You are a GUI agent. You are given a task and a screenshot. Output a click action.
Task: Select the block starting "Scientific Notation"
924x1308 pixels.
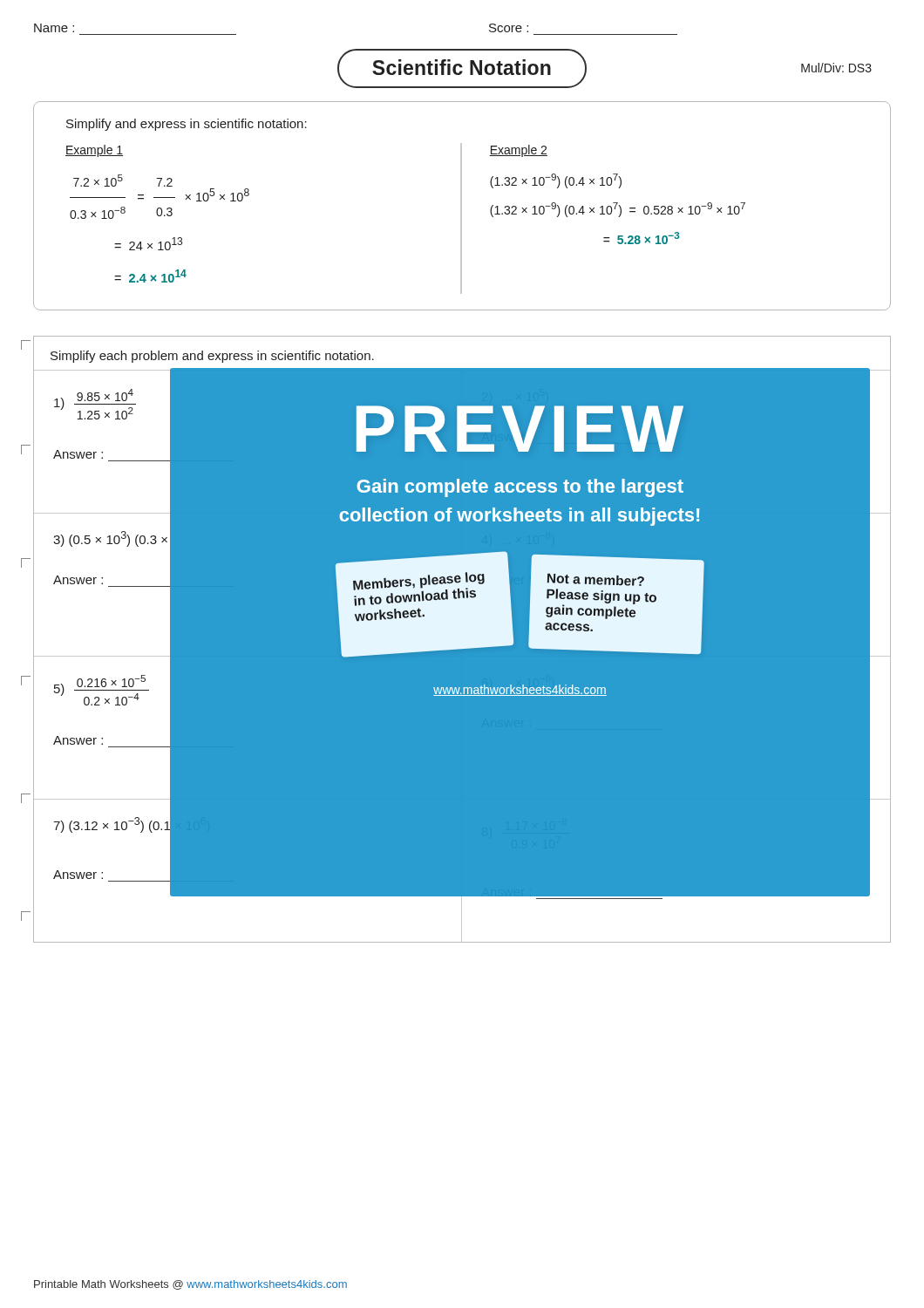tap(462, 68)
